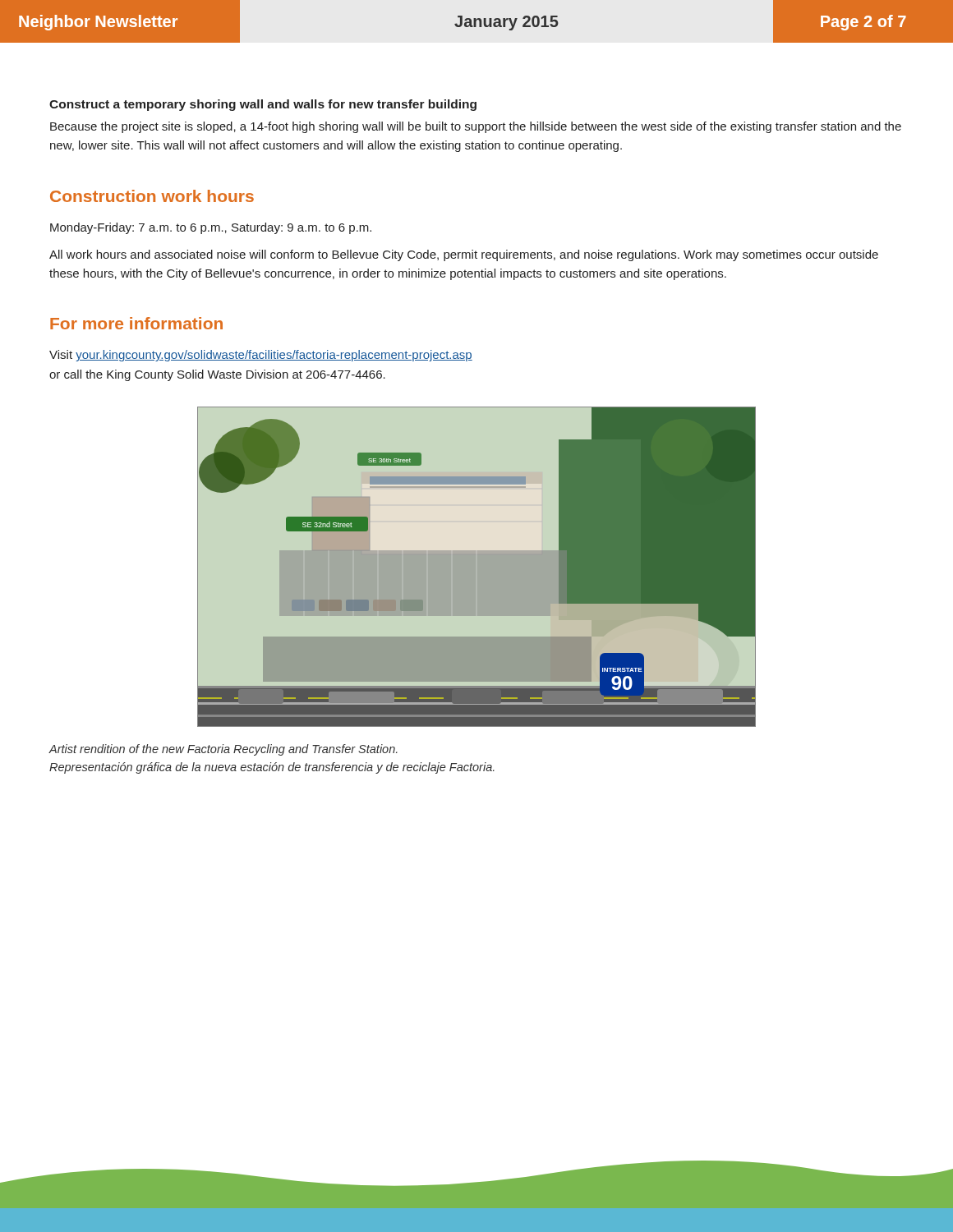Viewport: 953px width, 1232px height.
Task: Find the caption
Action: tap(272, 758)
